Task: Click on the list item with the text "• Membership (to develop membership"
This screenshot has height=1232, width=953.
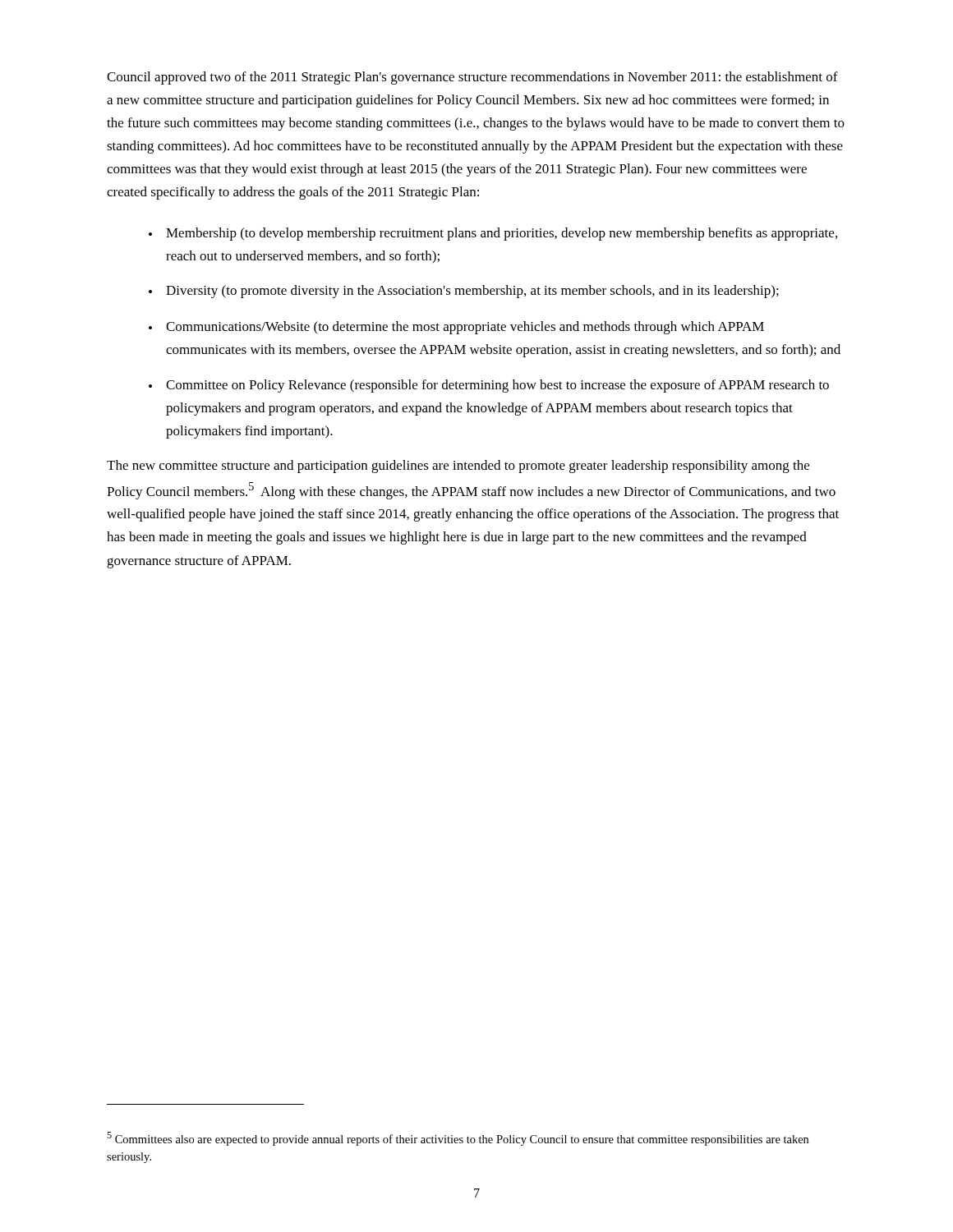Action: coord(497,245)
